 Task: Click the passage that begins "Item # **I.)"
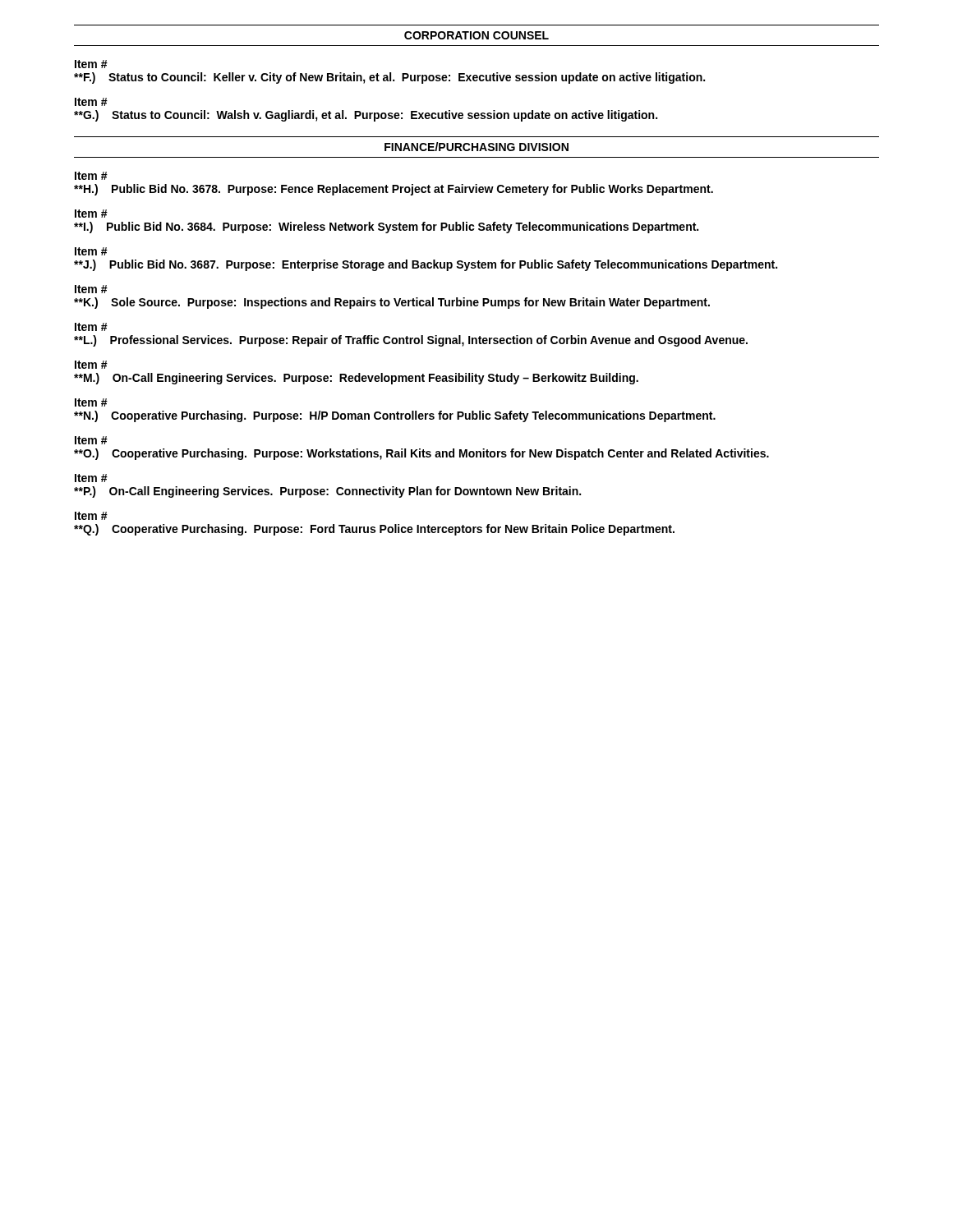pyautogui.click(x=476, y=220)
